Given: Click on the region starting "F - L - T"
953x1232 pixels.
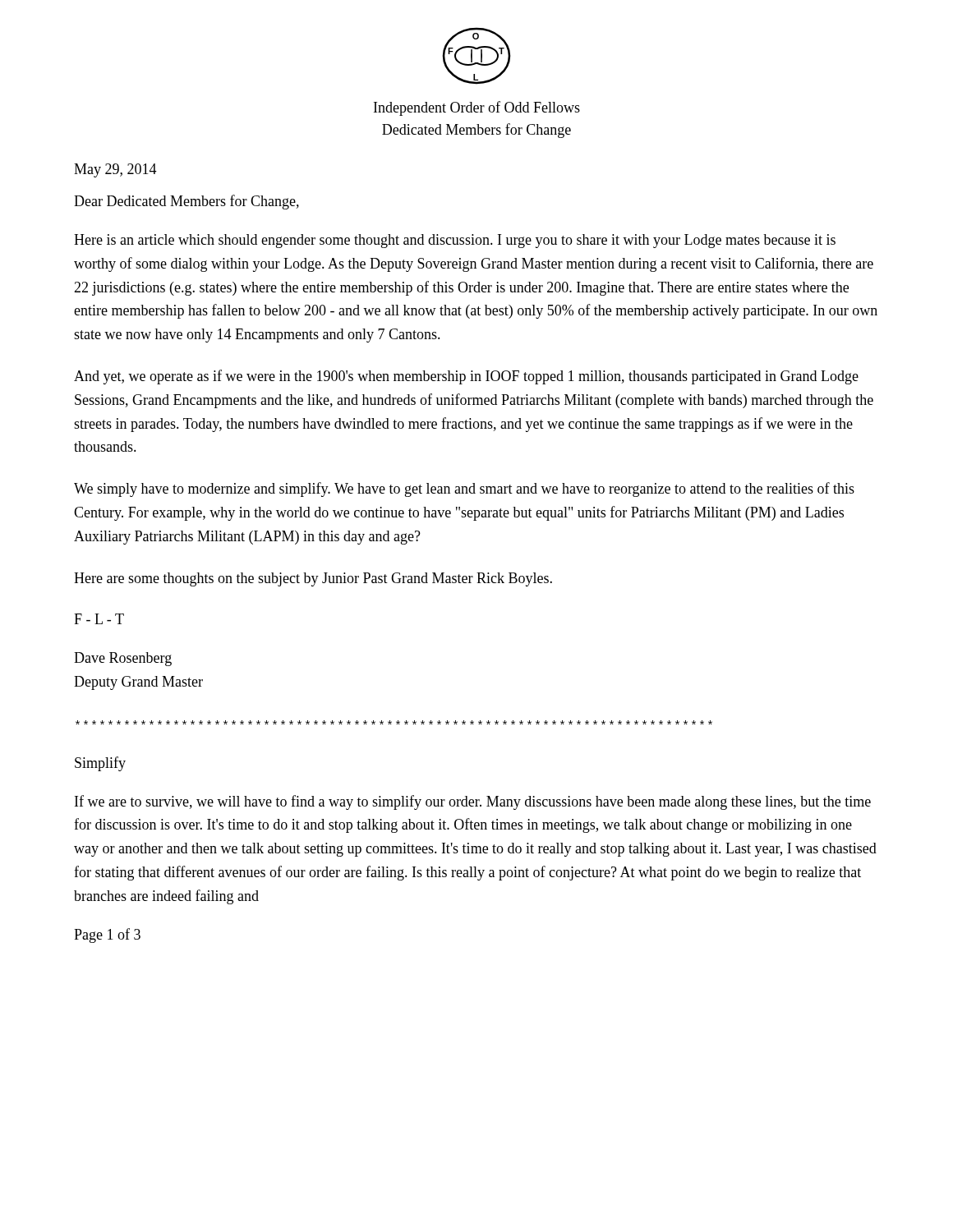Looking at the screenshot, I should (99, 620).
